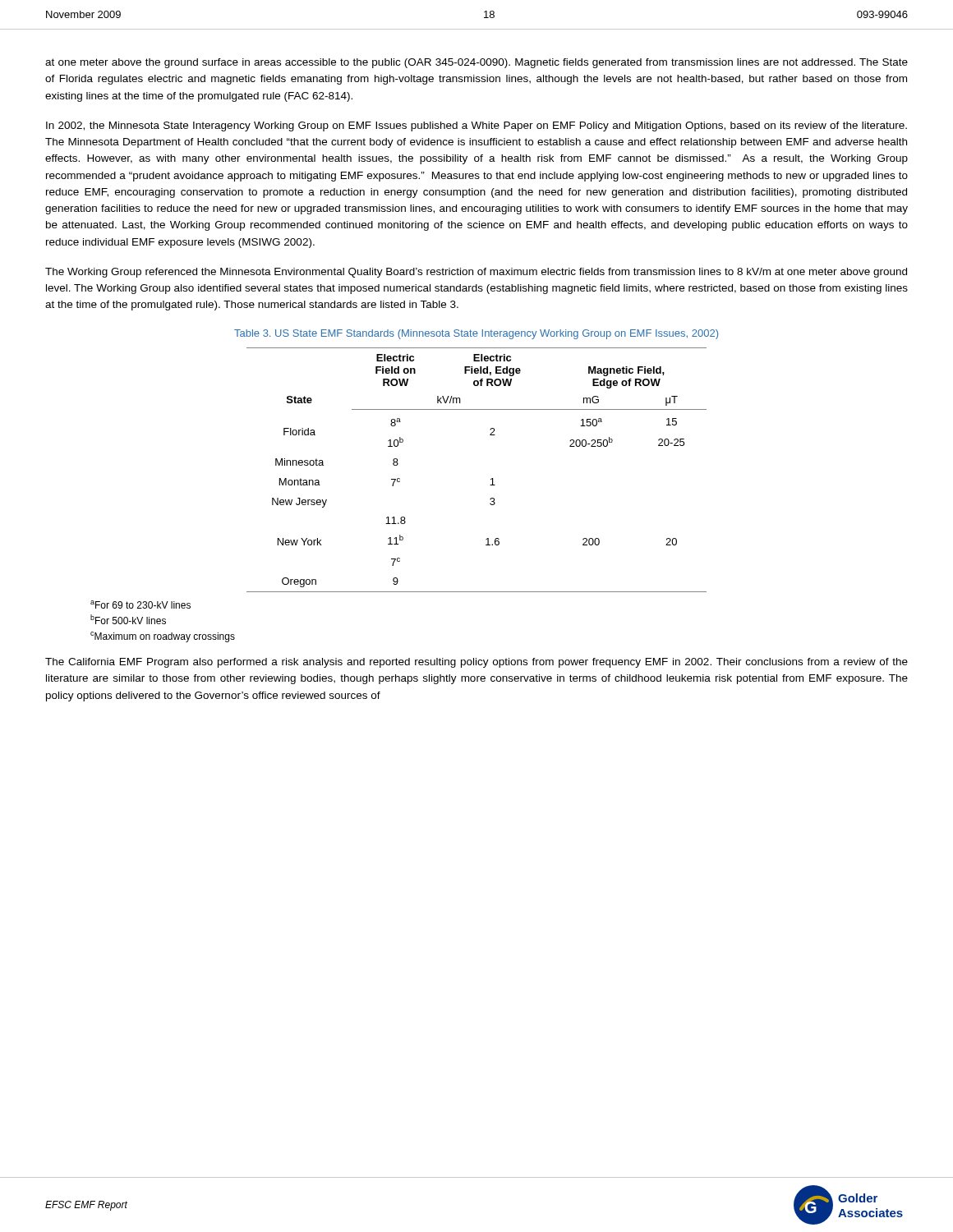The image size is (953, 1232).
Task: Locate the text "aFor 69 to 230-kV lines"
Action: [x=140, y=605]
